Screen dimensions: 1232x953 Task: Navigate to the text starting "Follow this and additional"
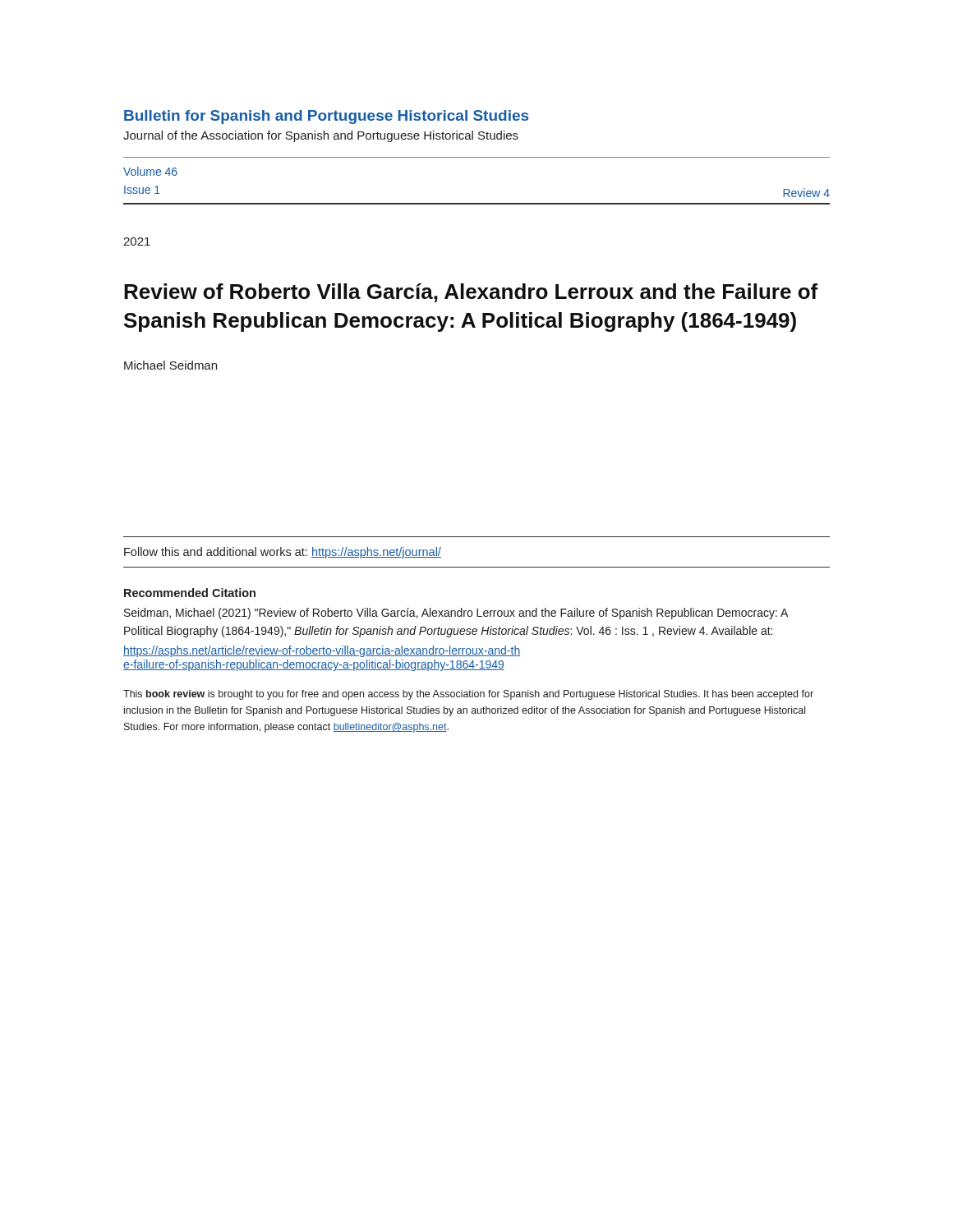(x=283, y=553)
